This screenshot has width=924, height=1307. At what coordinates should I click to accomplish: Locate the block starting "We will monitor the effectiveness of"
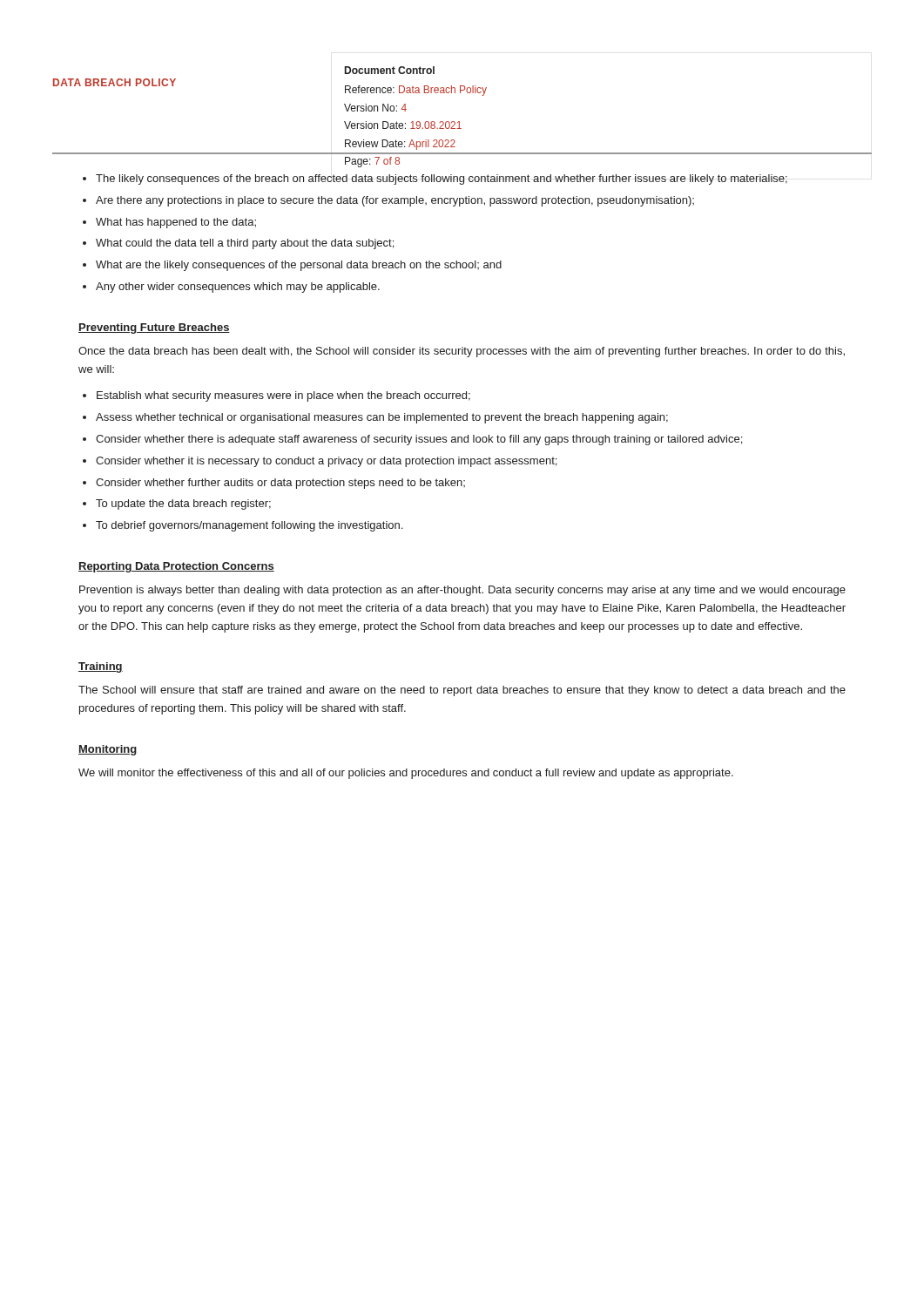[x=406, y=772]
